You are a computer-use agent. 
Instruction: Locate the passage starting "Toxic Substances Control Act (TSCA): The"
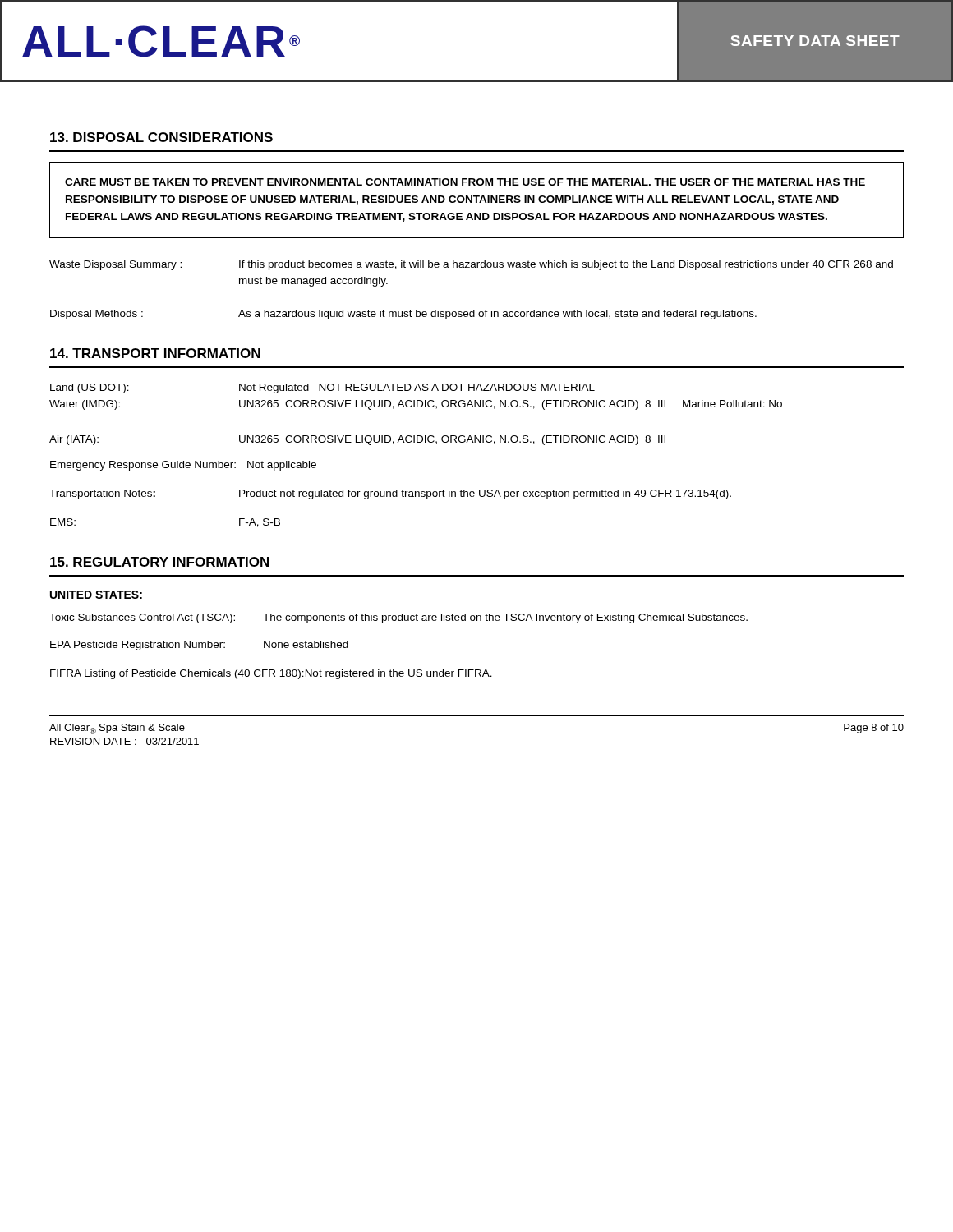click(x=476, y=618)
